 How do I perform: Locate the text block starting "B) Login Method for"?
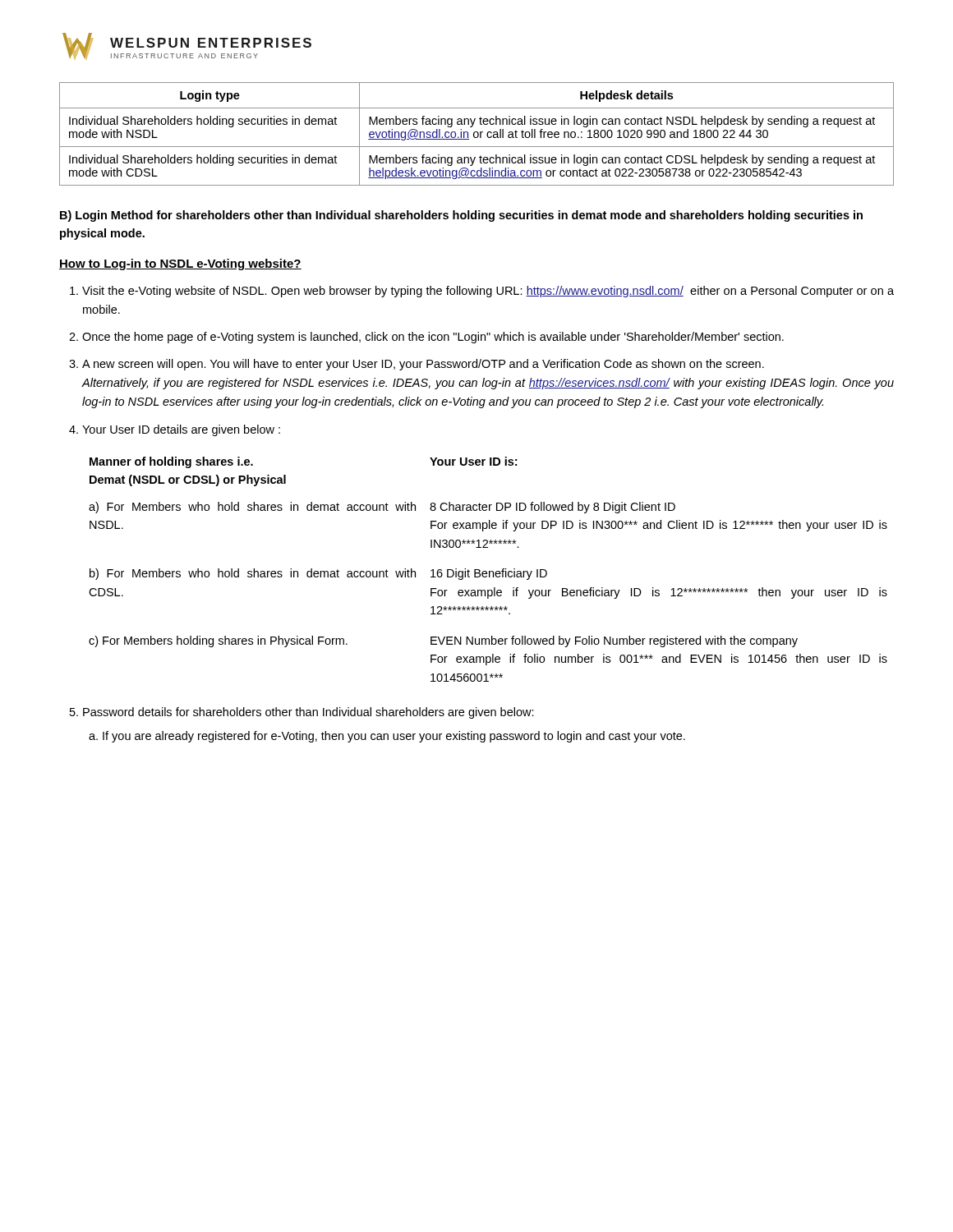(x=461, y=224)
